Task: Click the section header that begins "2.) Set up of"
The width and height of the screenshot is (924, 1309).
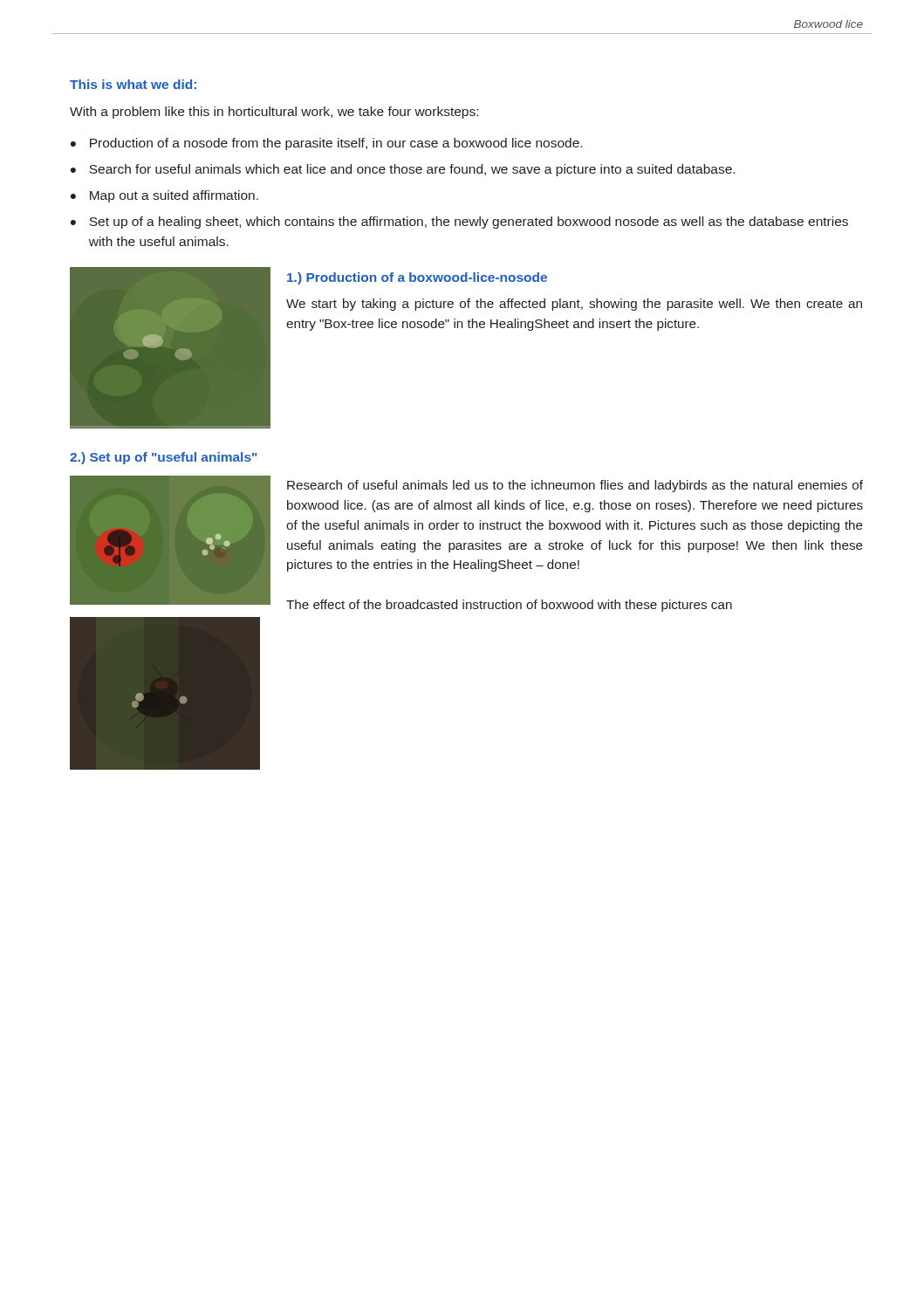Action: [164, 457]
